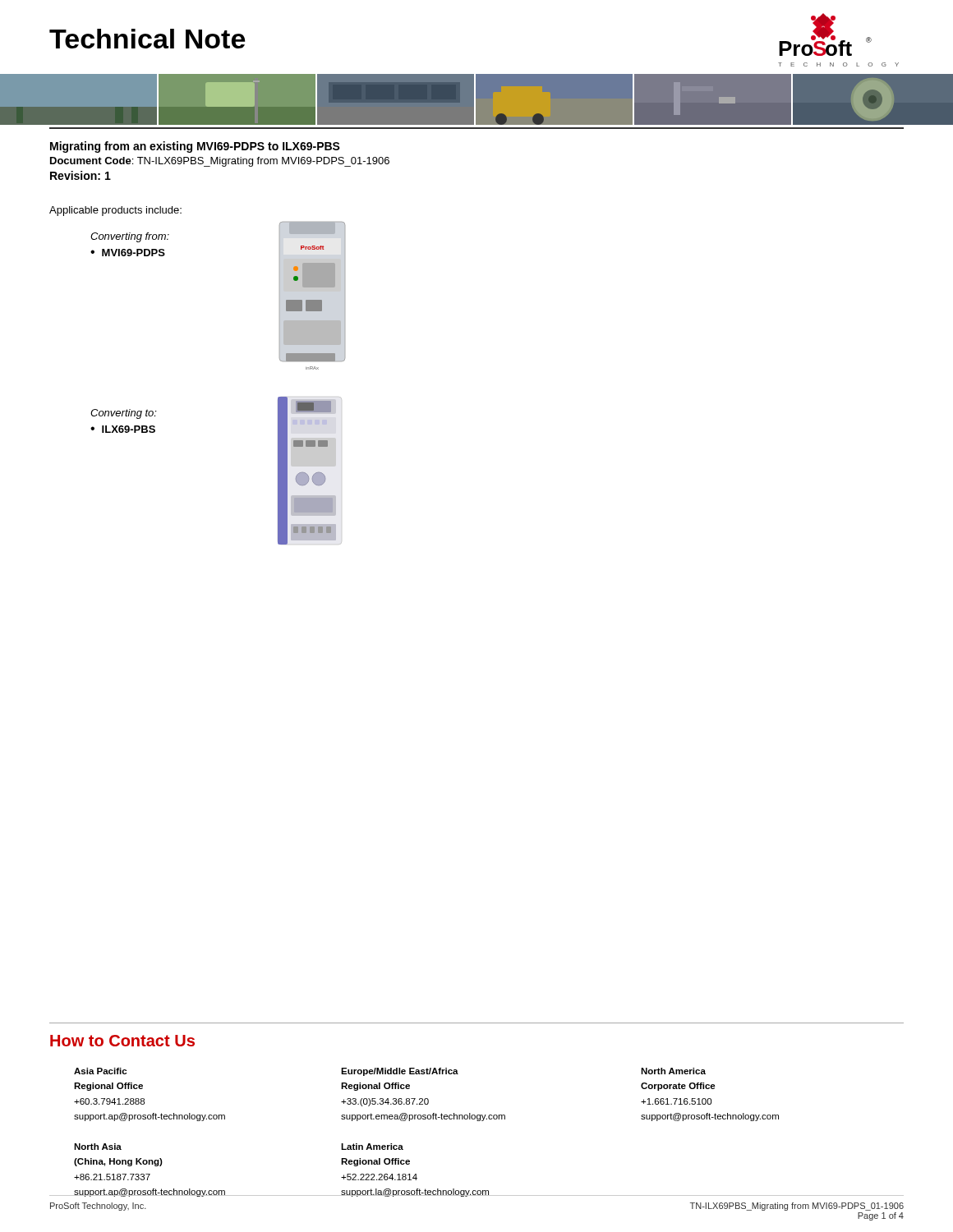The image size is (953, 1232).
Task: Locate the list item that says "• MVI69-PDPS"
Action: 128,252
